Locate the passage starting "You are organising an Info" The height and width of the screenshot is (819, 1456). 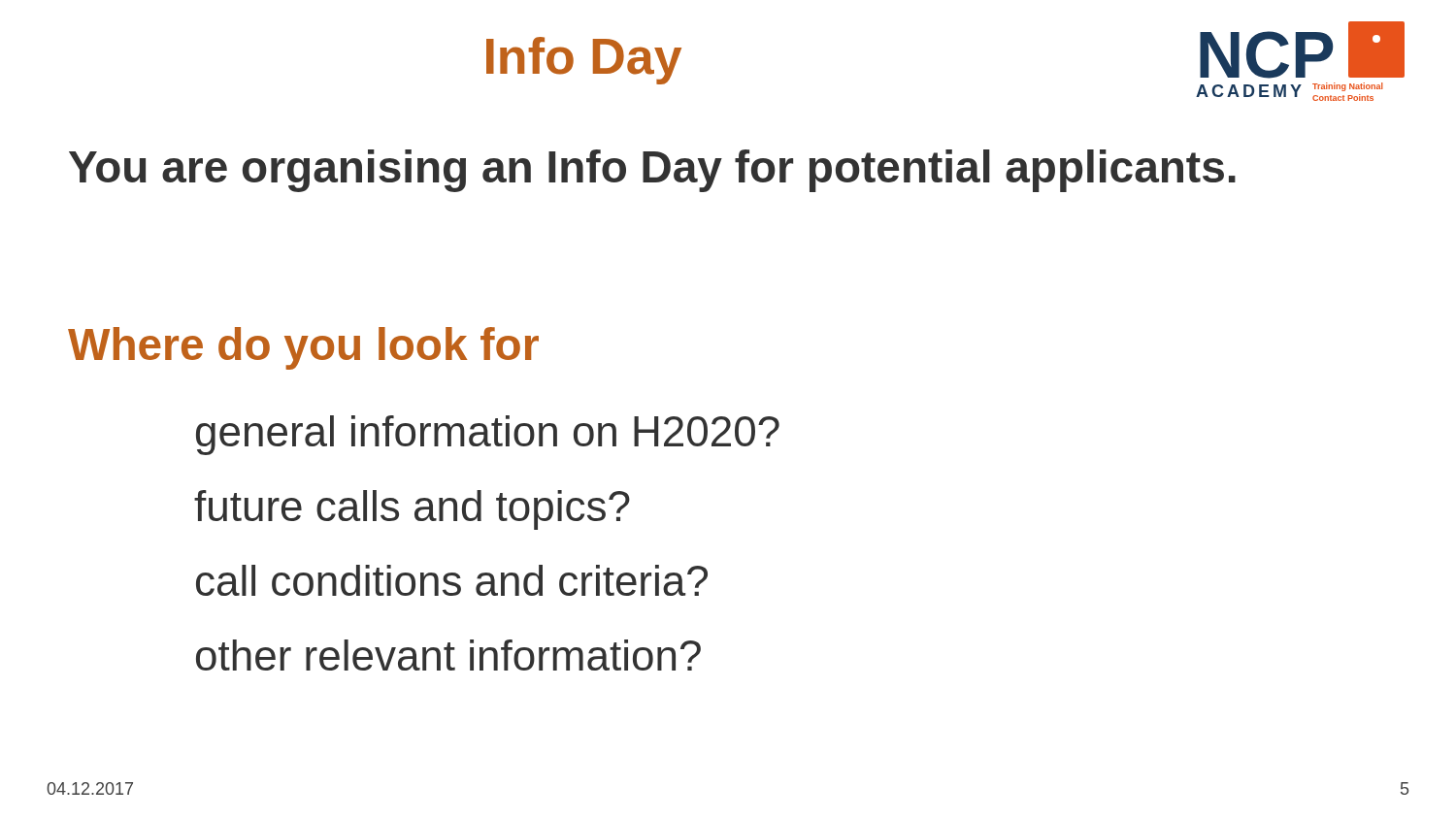(653, 167)
